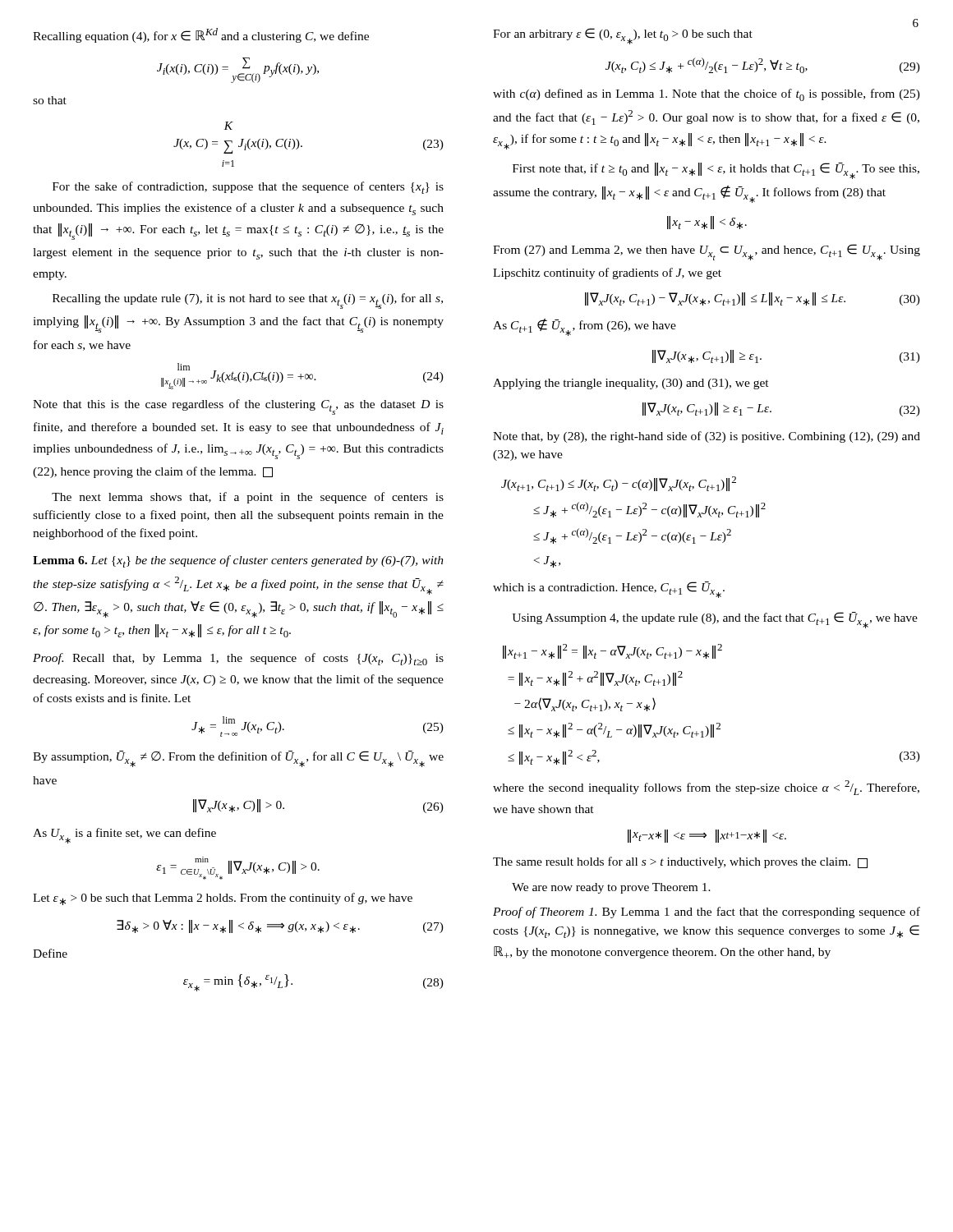The width and height of the screenshot is (953, 1232).
Task: Where is the passage that starts "Note that this is the case regardless"?
Action: click(x=238, y=438)
